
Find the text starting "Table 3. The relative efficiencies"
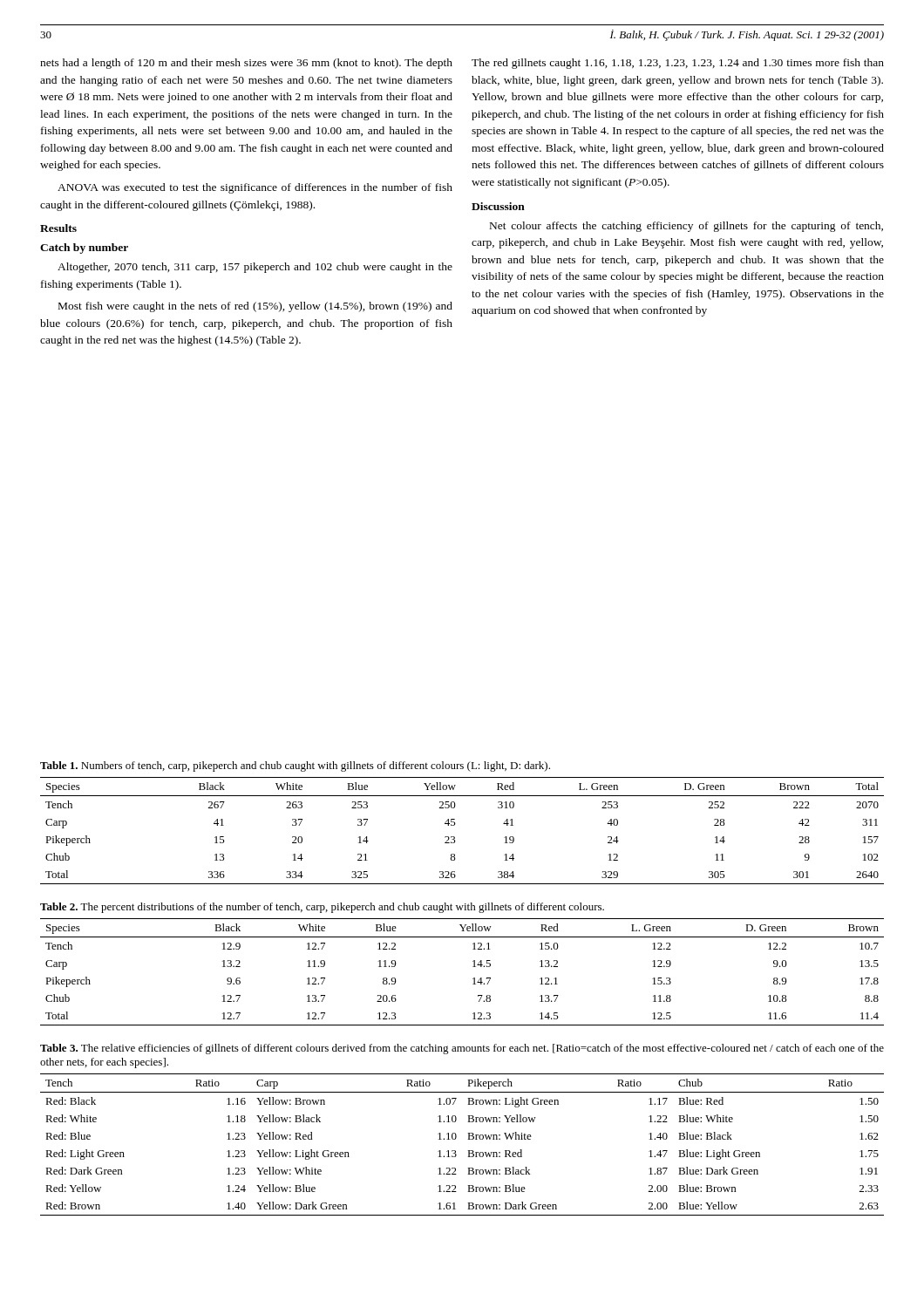[x=462, y=1055]
